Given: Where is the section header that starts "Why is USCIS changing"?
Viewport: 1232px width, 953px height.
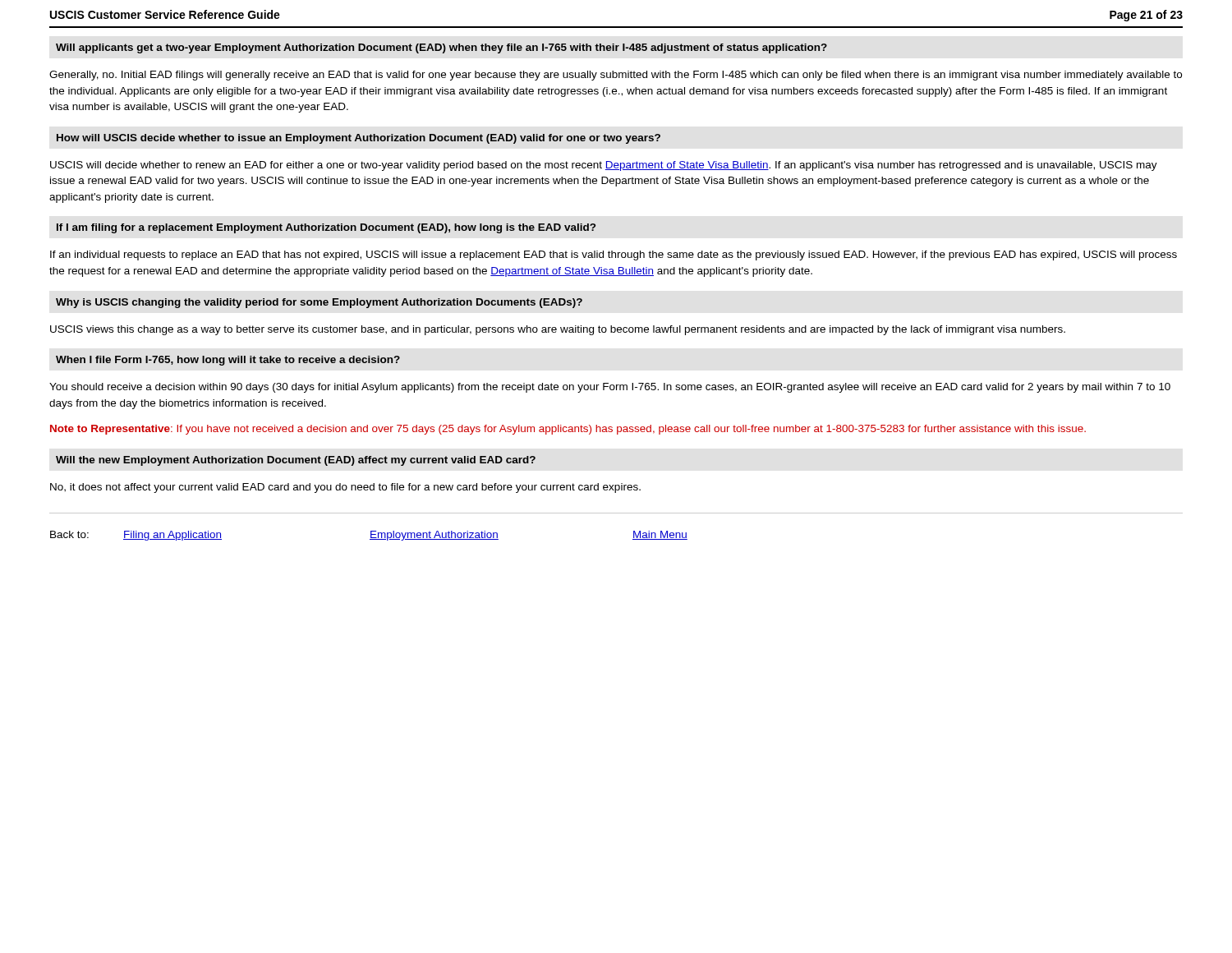Looking at the screenshot, I should click(319, 301).
